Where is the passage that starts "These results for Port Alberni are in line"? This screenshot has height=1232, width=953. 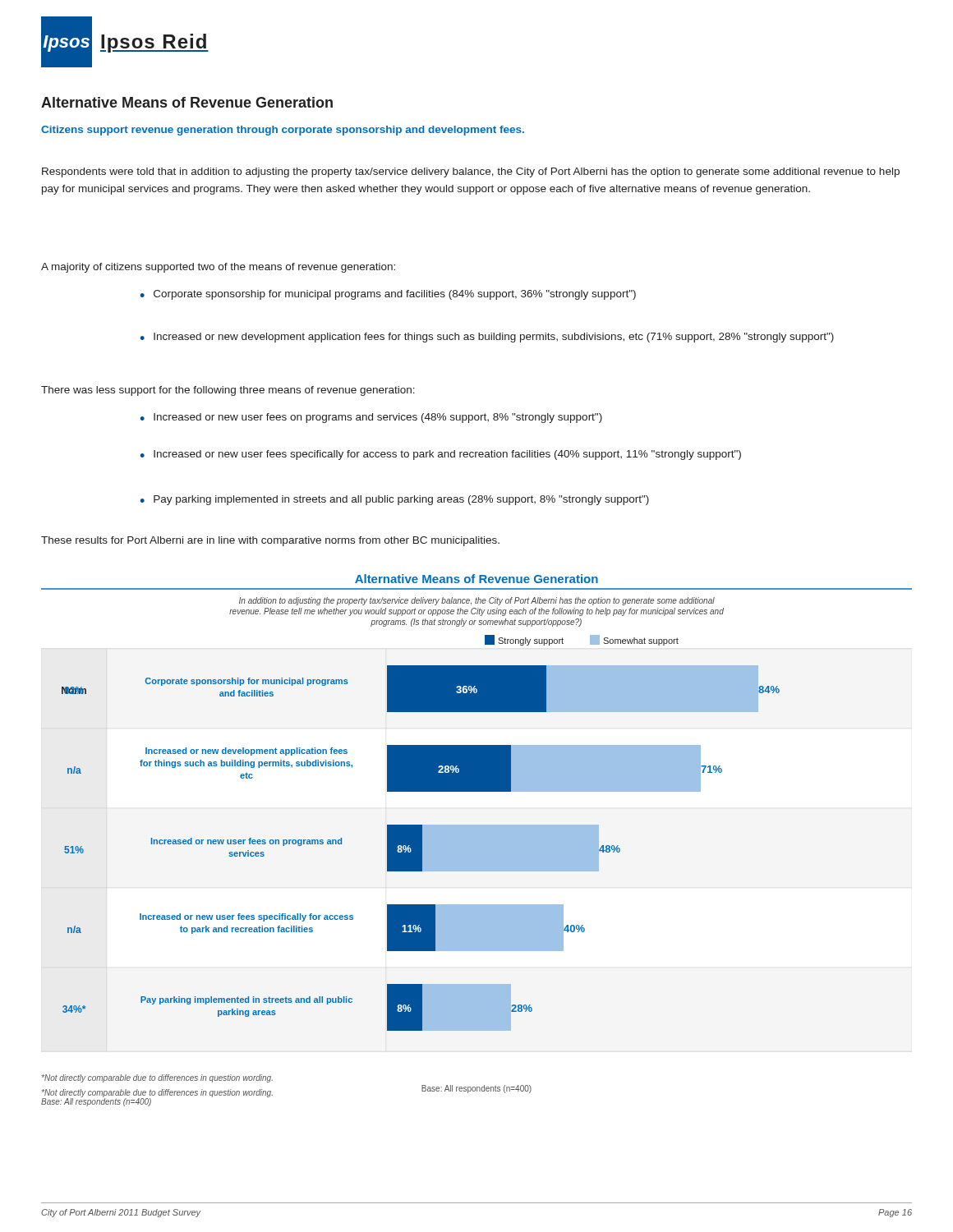click(271, 540)
